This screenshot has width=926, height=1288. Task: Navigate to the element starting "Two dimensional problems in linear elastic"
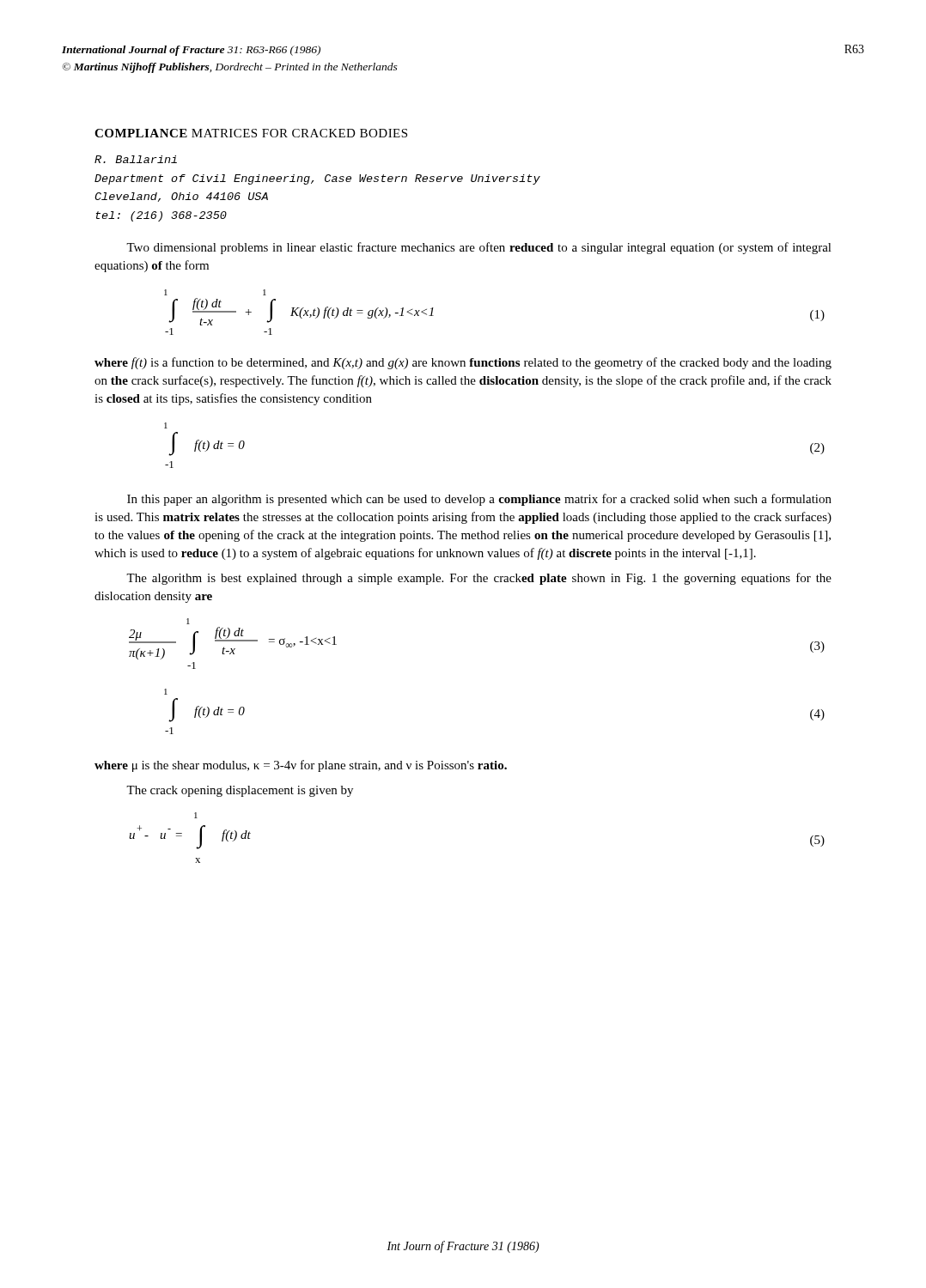pos(463,257)
